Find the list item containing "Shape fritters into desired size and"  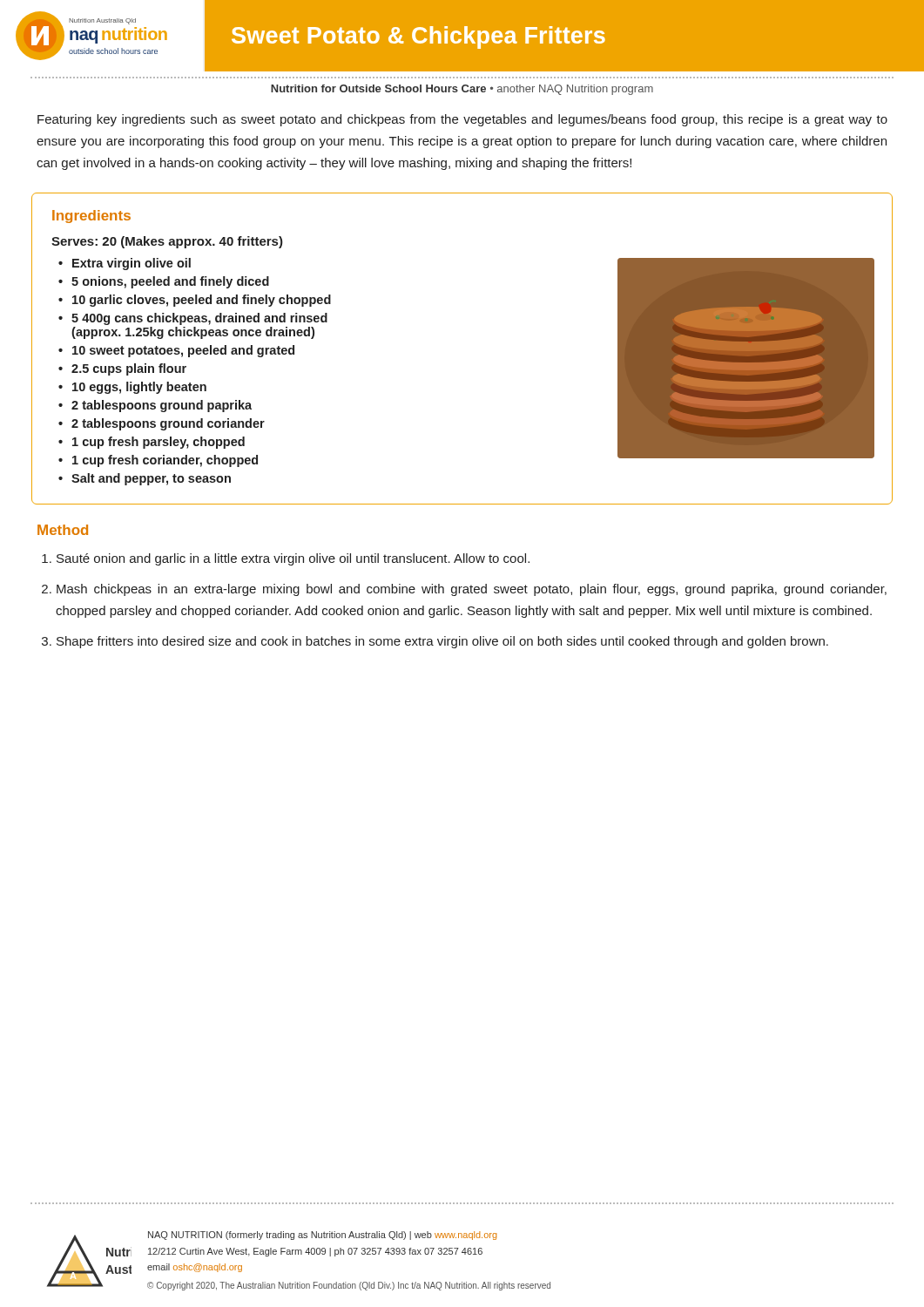(x=442, y=640)
